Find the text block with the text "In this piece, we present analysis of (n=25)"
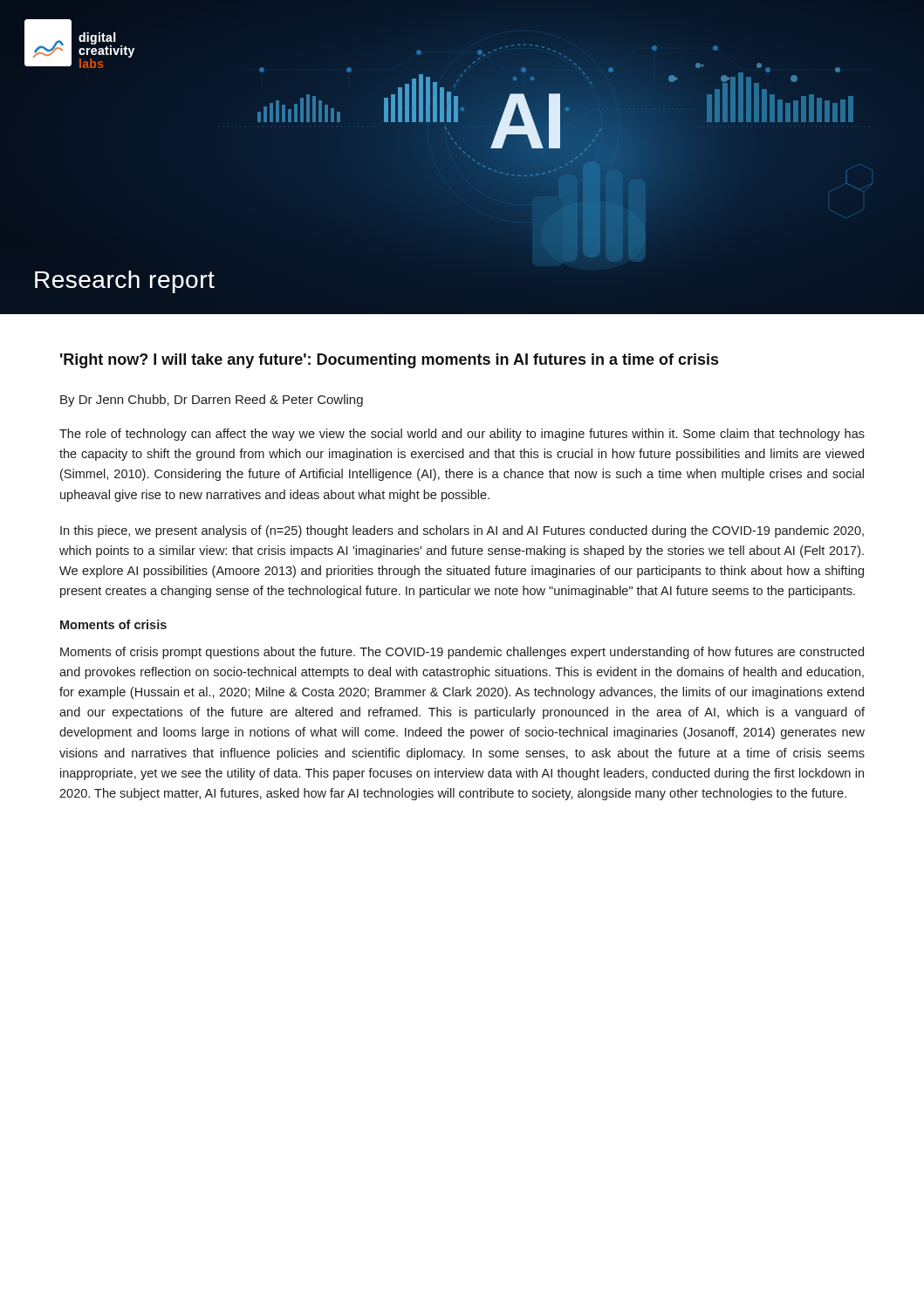The image size is (924, 1309). click(x=462, y=561)
